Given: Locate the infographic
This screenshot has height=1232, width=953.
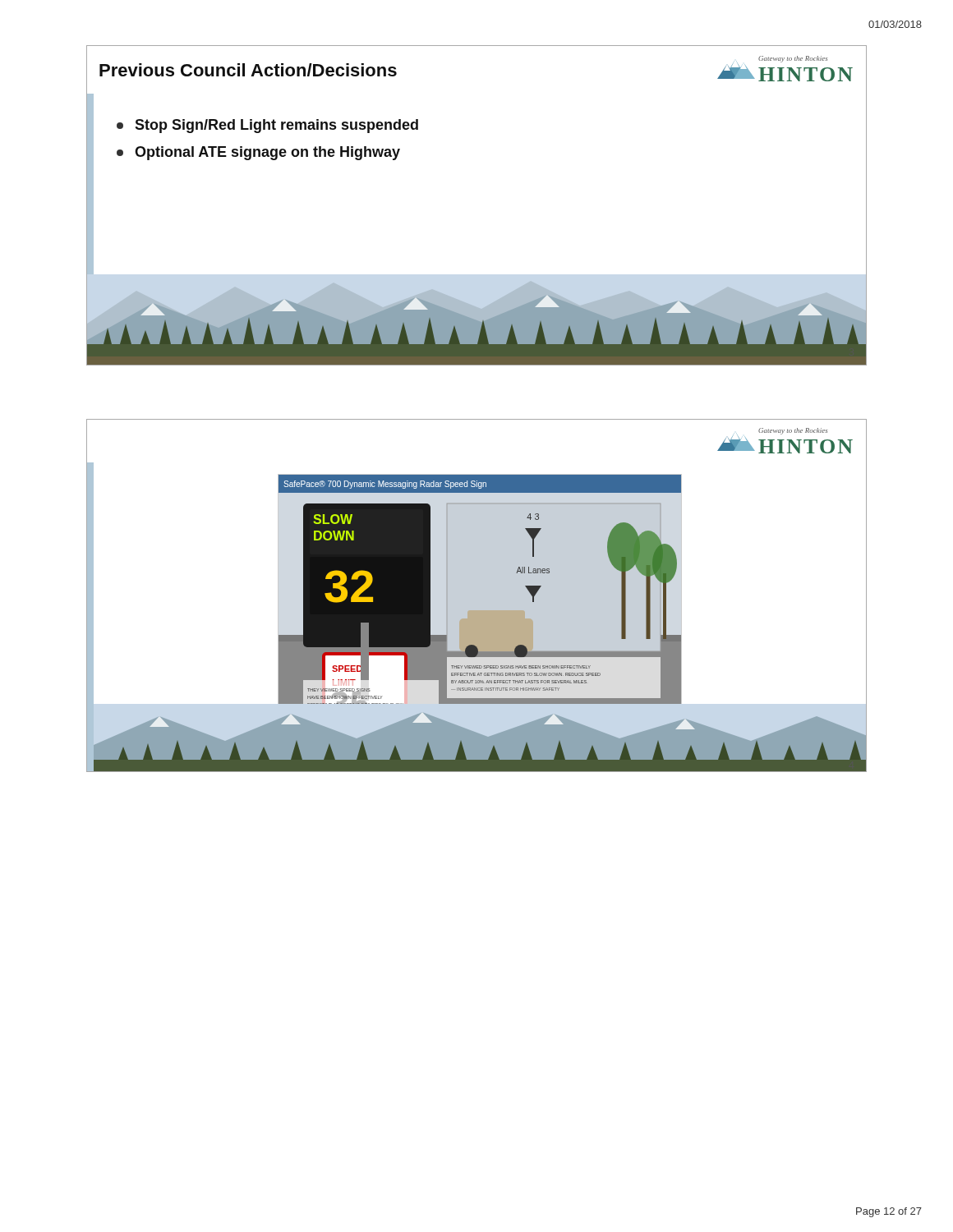Looking at the screenshot, I should point(476,205).
